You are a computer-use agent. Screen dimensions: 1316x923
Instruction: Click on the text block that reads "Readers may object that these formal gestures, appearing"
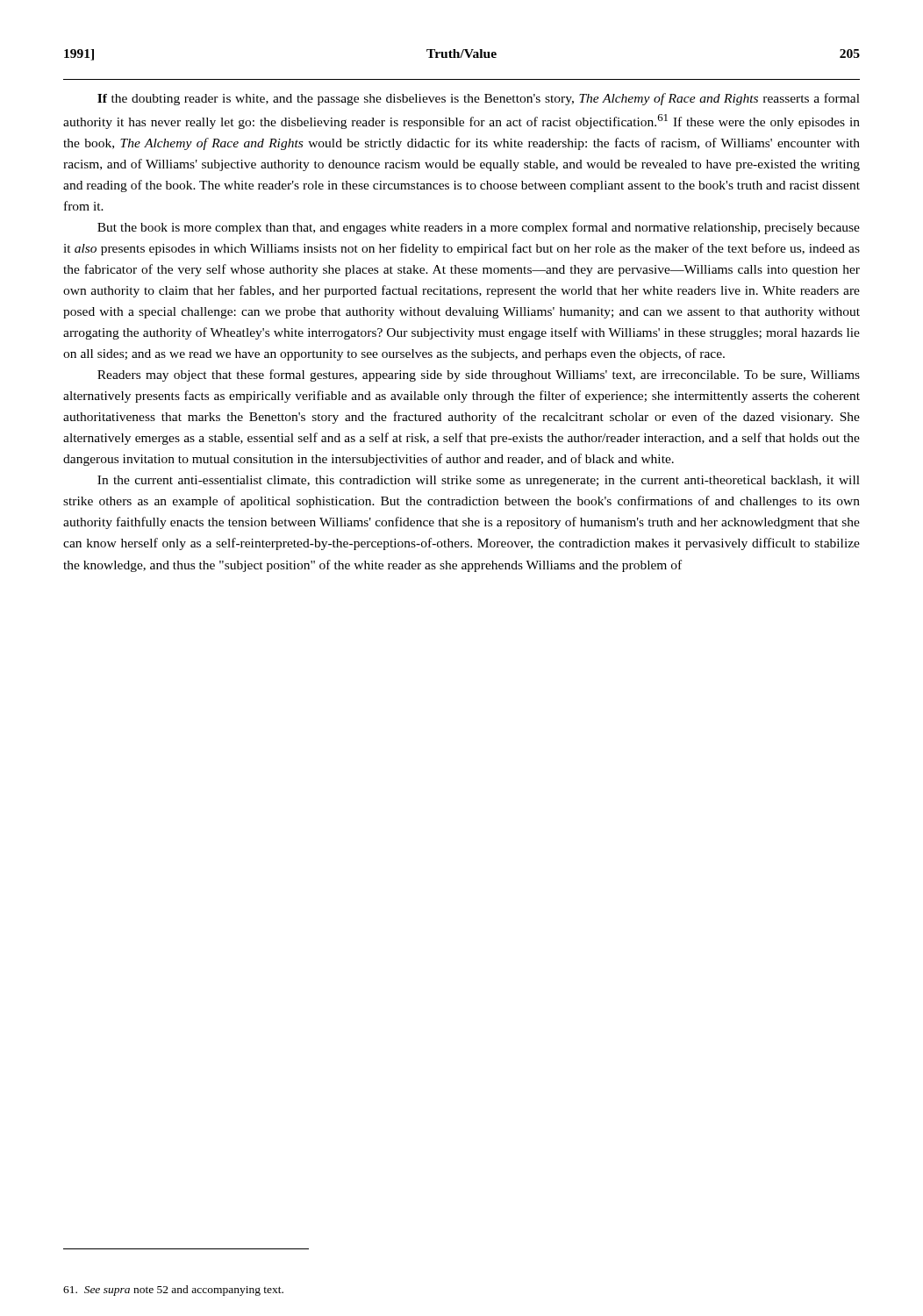[462, 417]
